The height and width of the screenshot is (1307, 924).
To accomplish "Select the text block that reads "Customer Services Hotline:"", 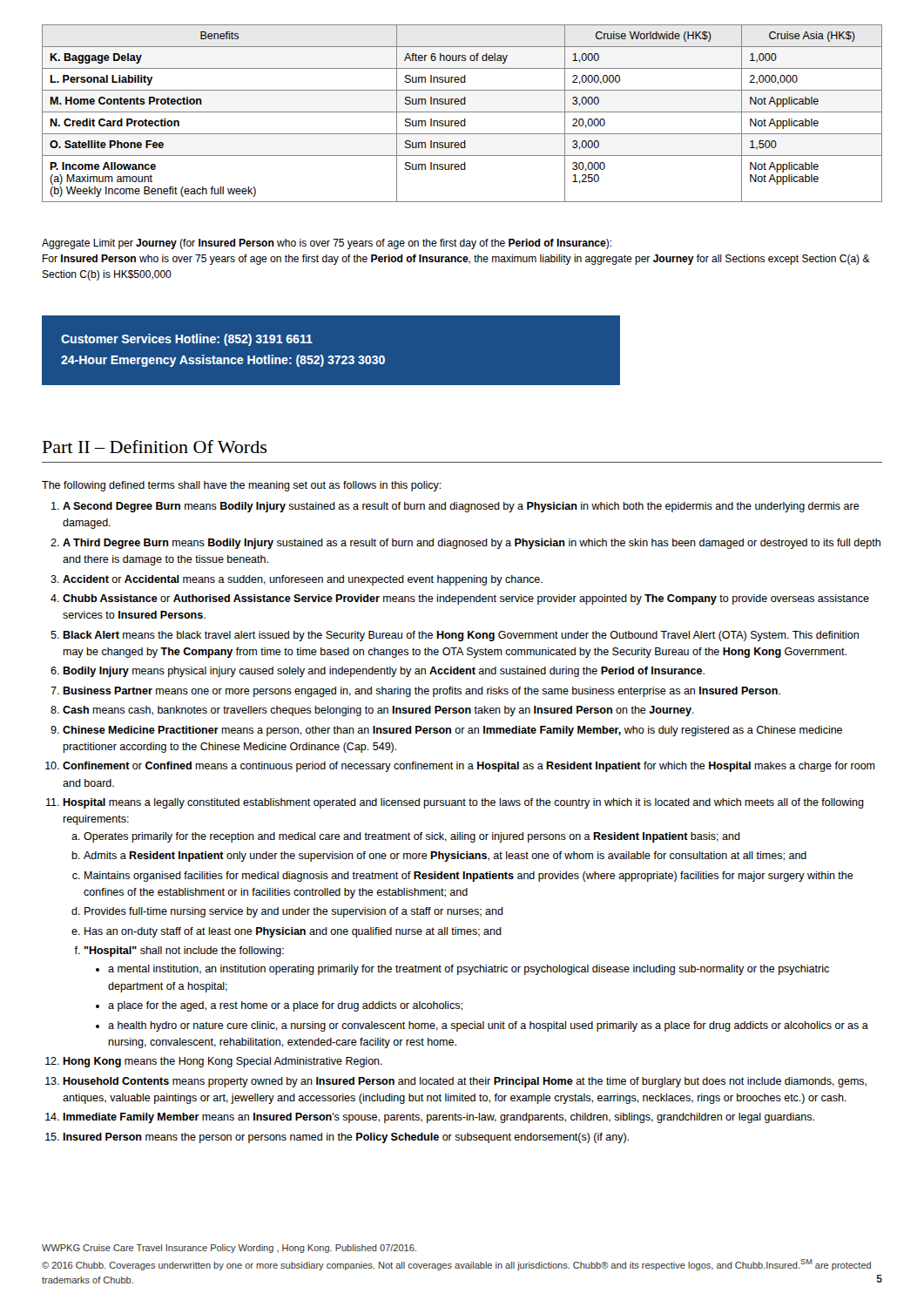I will click(331, 350).
